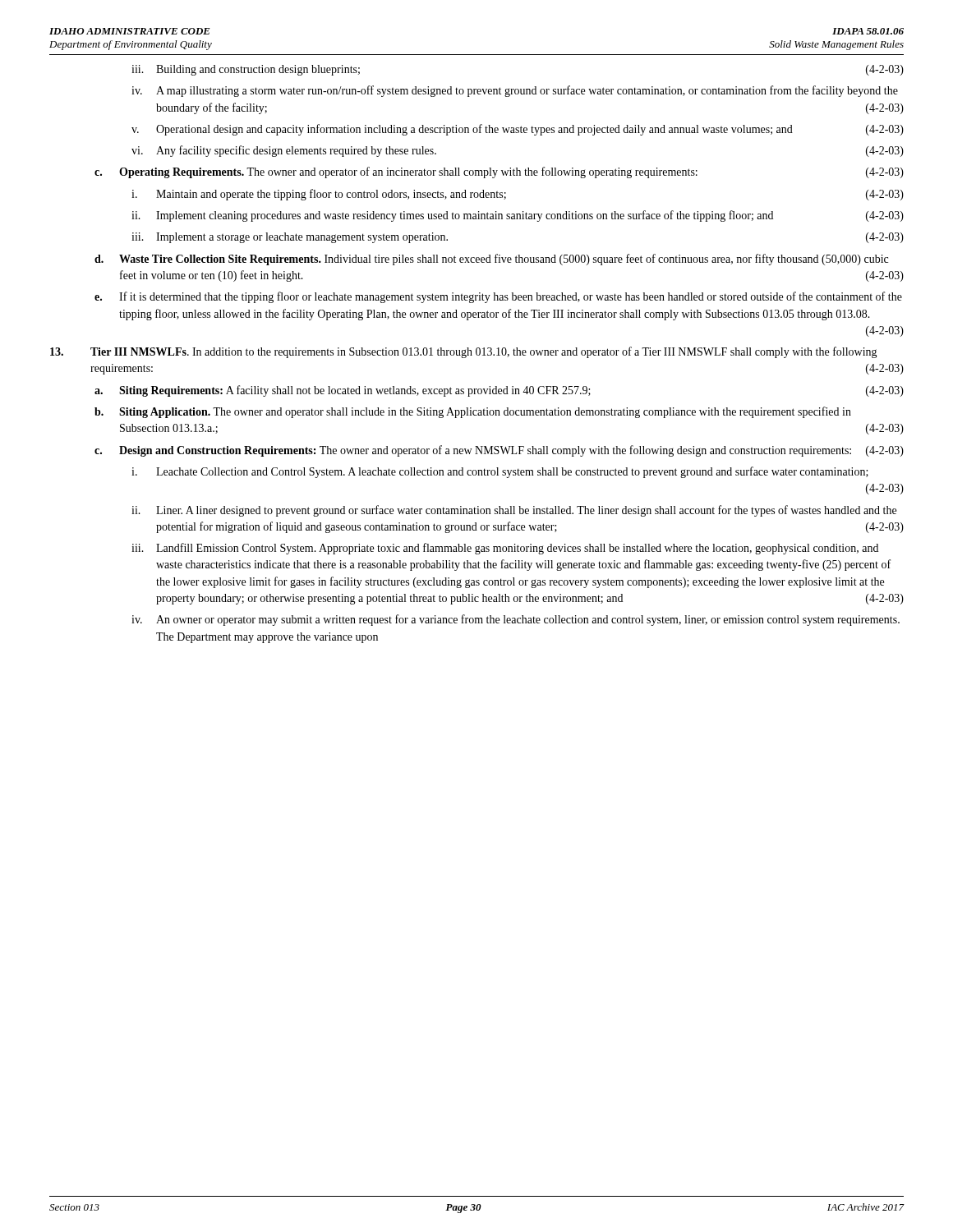Viewport: 953px width, 1232px height.
Task: Select the text starting "iii. Implement a storage or leachate"
Action: [296, 238]
